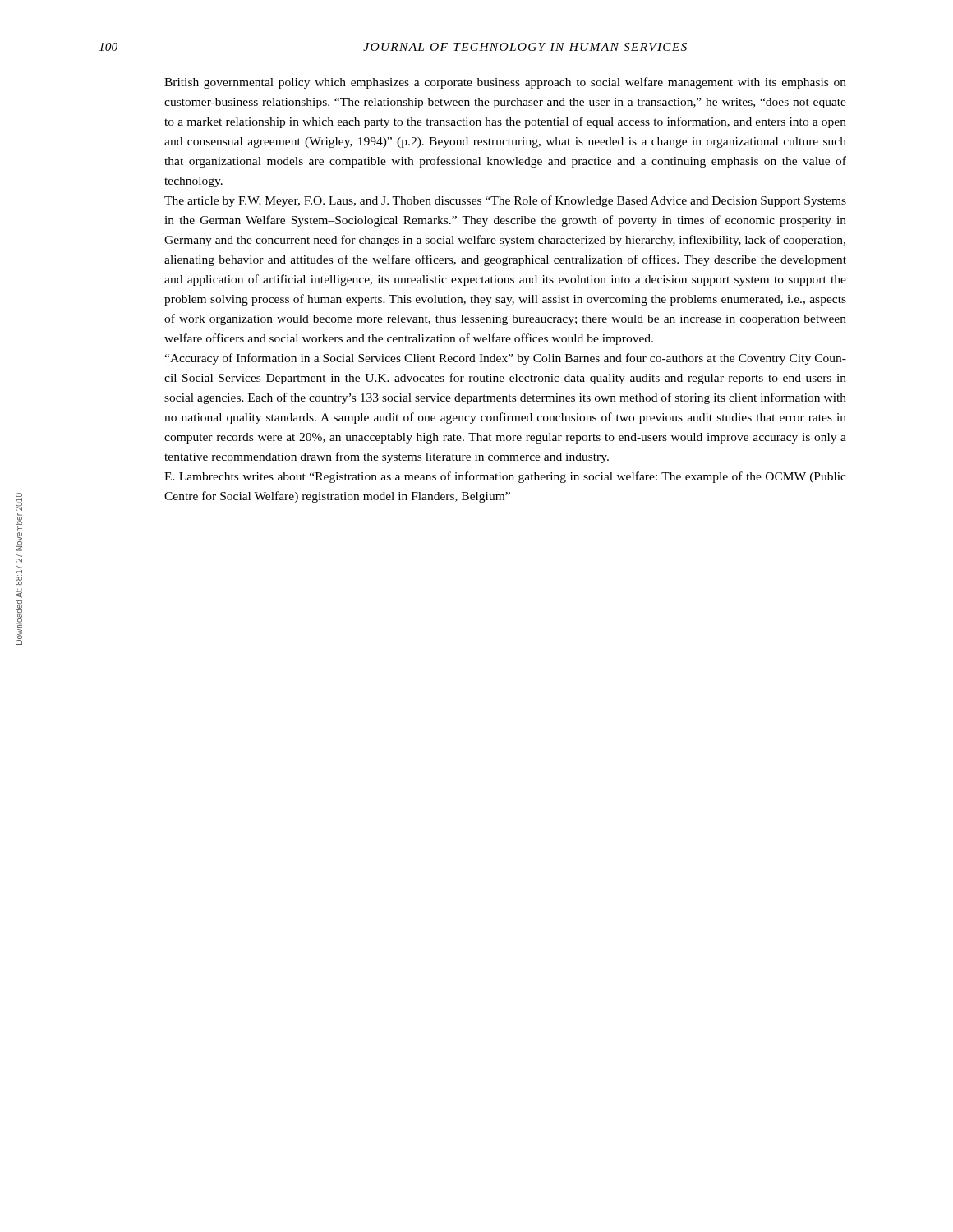Find the text block containing "British governmental policy which emphasizes a"

tap(505, 131)
